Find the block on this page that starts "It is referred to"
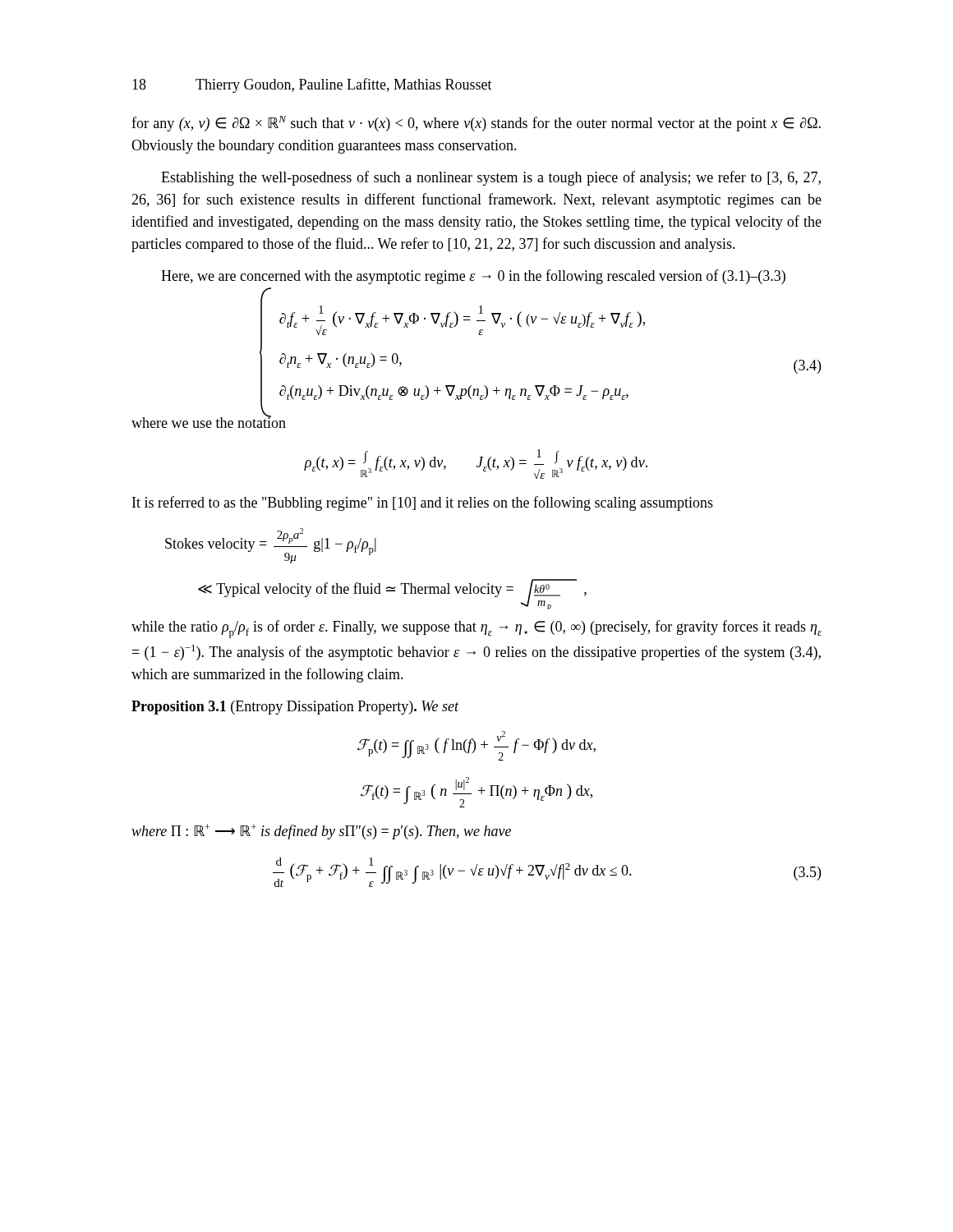The width and height of the screenshot is (953, 1232). 476,503
